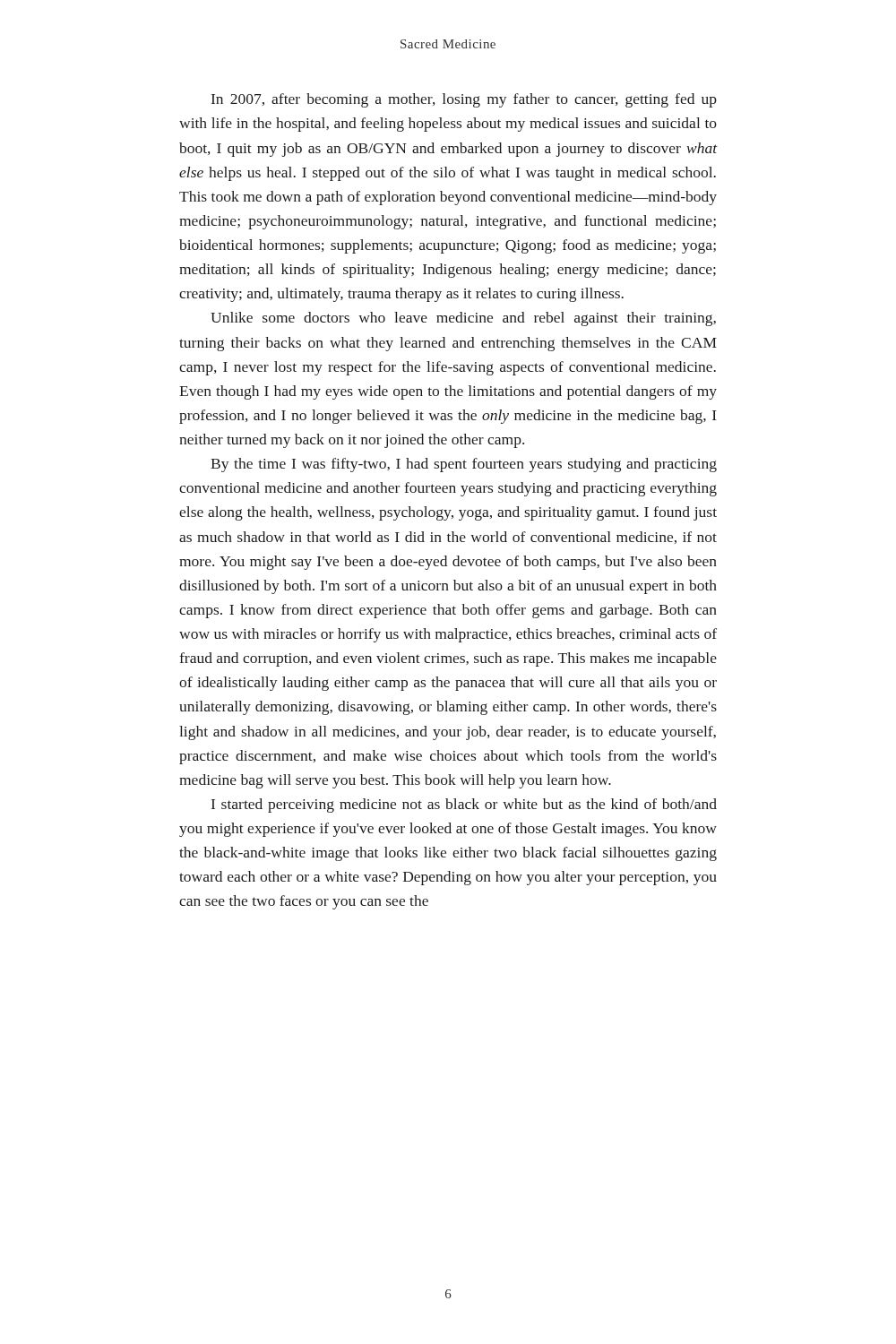The image size is (896, 1344).
Task: Select the text block with the text "Unlike some doctors who leave"
Action: point(448,379)
